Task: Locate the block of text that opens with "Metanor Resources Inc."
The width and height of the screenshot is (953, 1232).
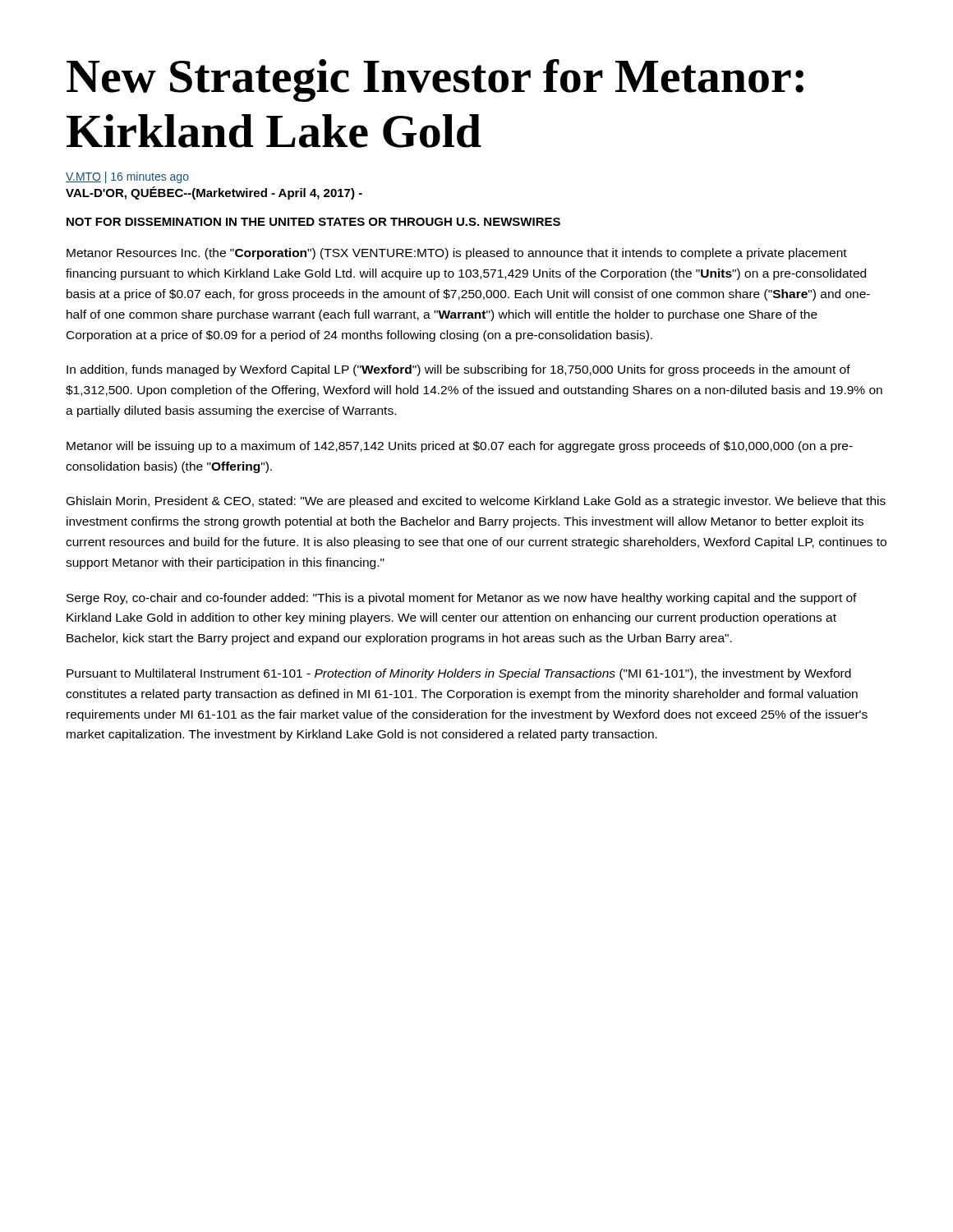Action: pos(468,294)
